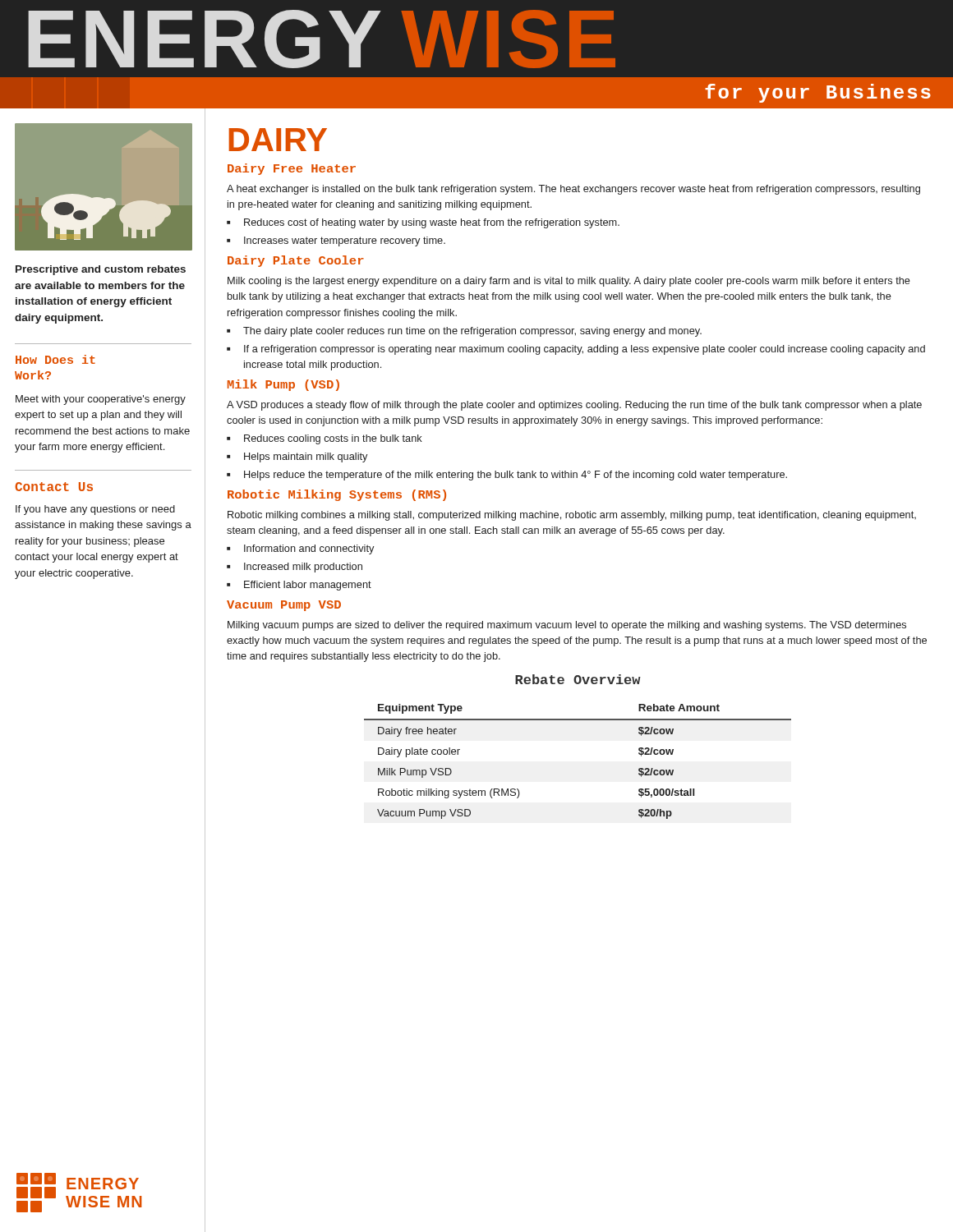Find the text block that reads "A heat exchanger is"
This screenshot has width=953, height=1232.
pyautogui.click(x=574, y=196)
